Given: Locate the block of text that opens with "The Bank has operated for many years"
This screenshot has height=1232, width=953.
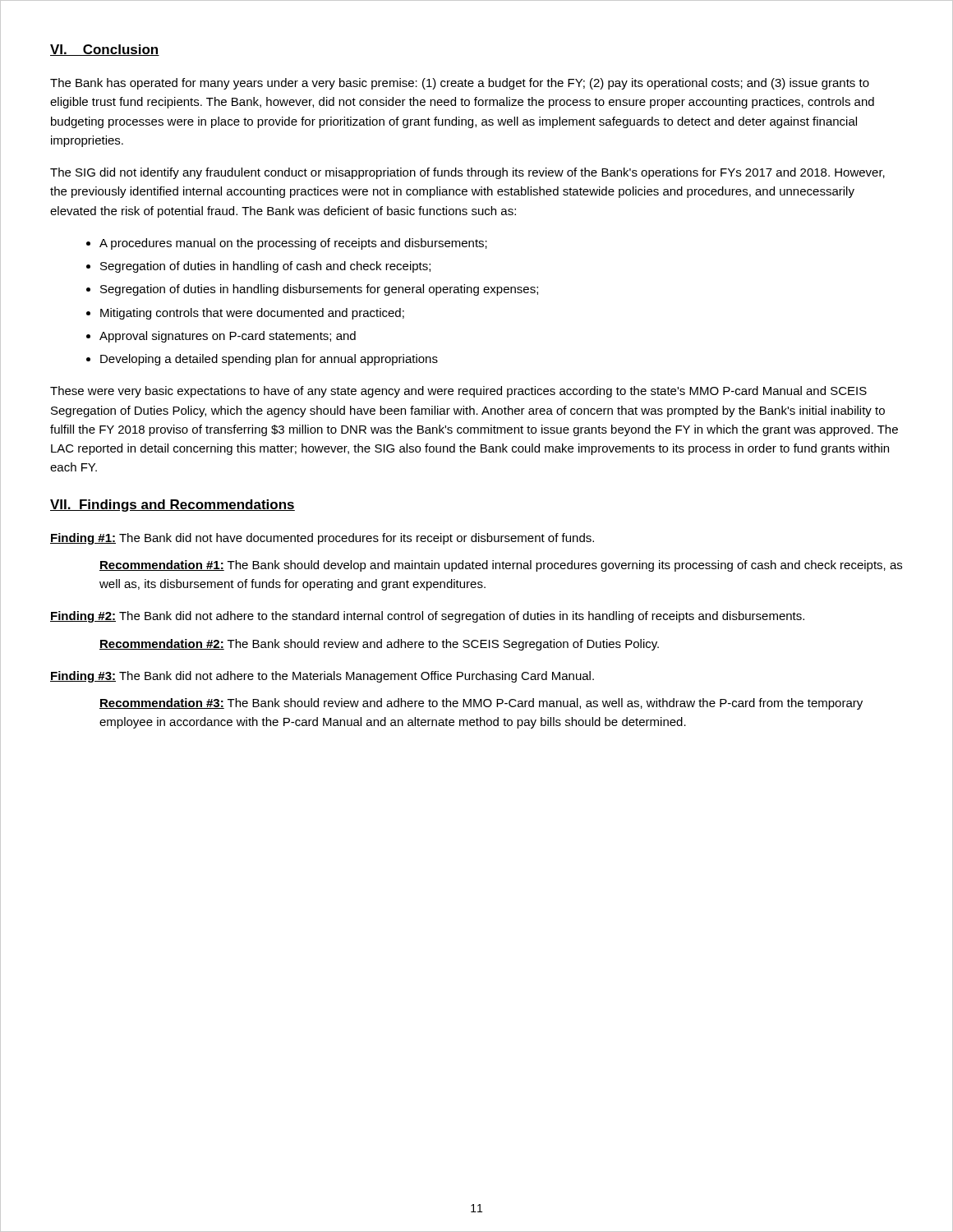Looking at the screenshot, I should [x=462, y=111].
